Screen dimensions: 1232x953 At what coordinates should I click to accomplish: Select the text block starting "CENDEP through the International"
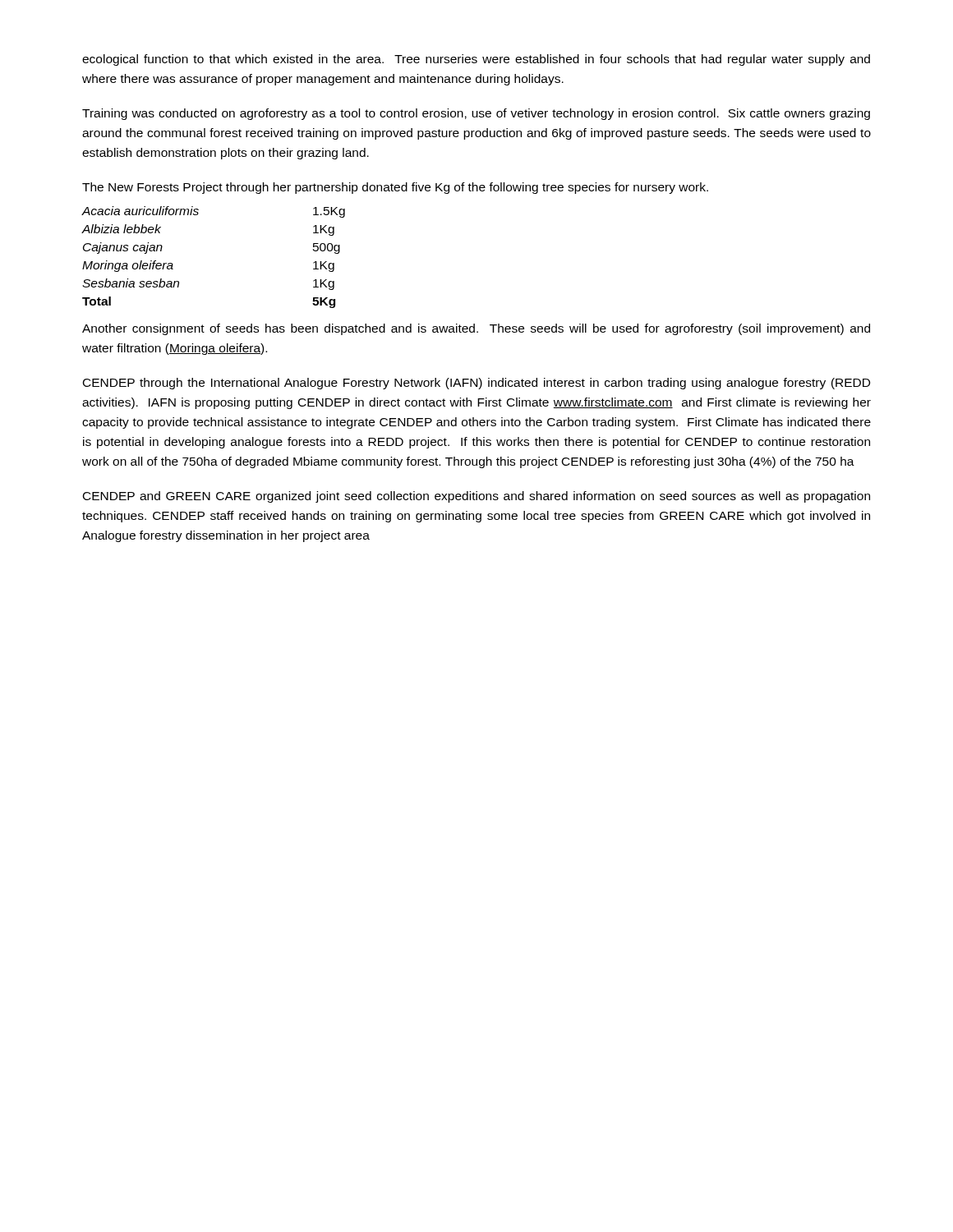(476, 422)
